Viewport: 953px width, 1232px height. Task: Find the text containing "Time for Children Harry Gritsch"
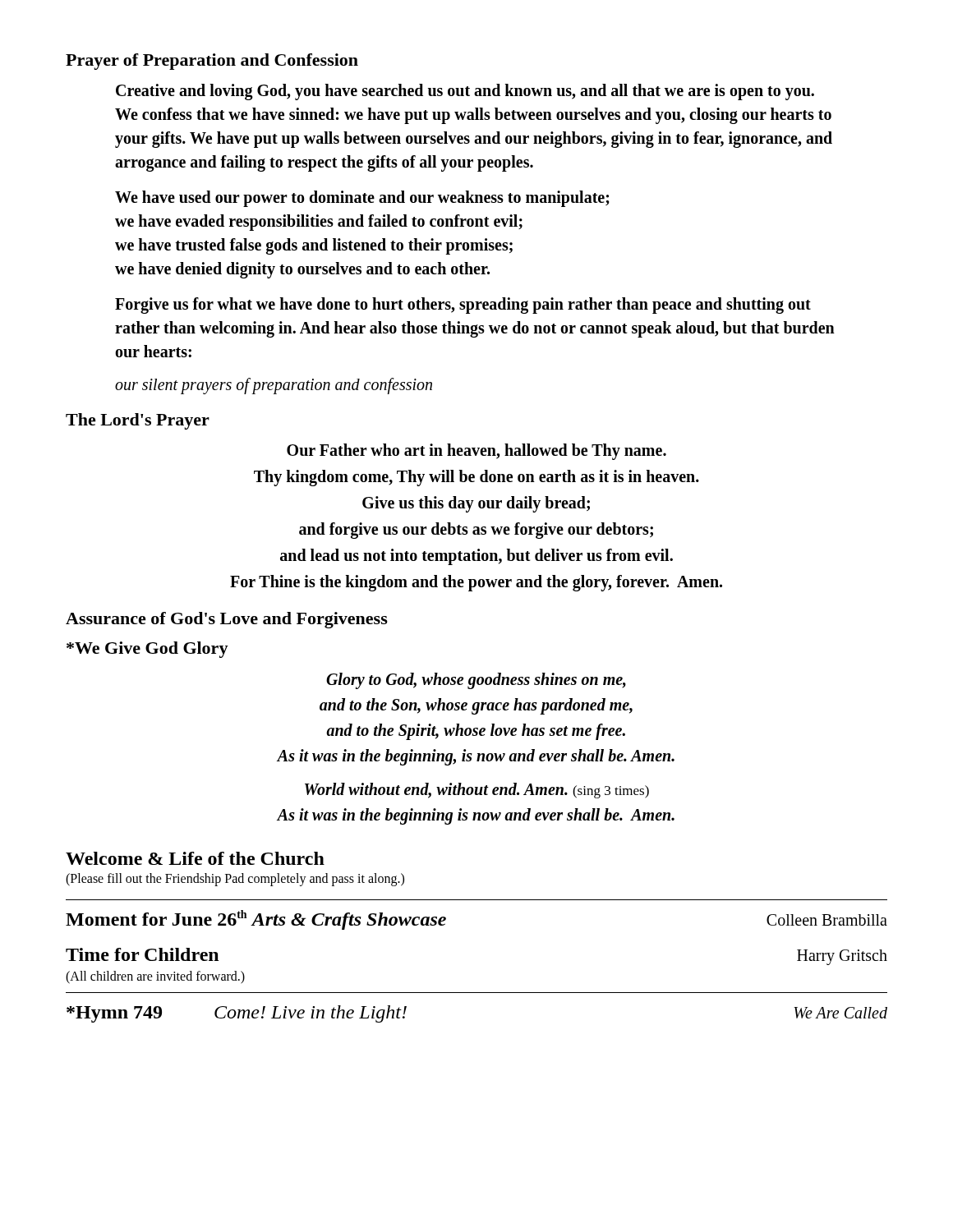[x=134, y=956]
